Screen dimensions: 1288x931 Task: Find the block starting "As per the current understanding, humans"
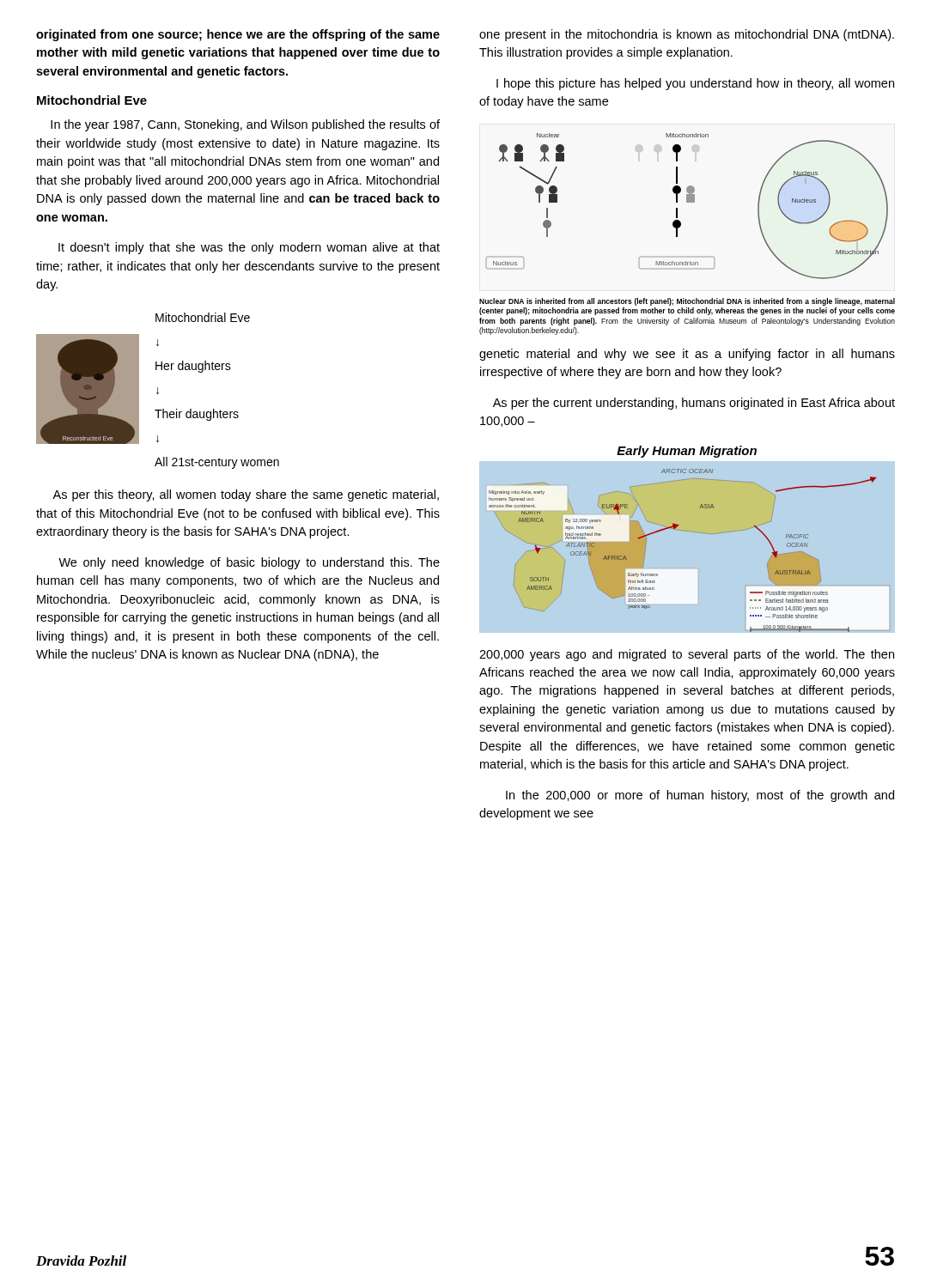(x=687, y=412)
